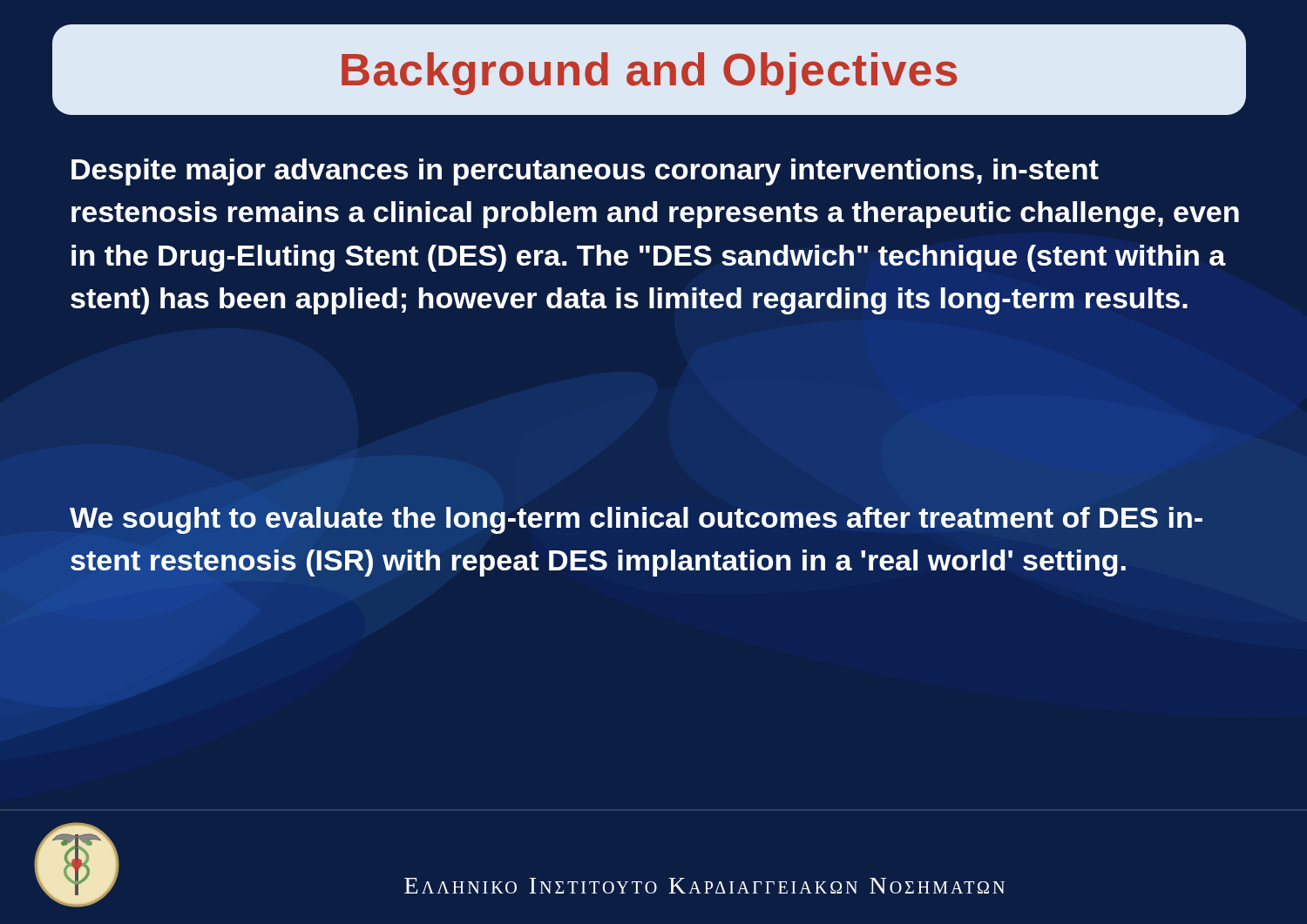
Task: Locate the text block that says "Despite major advances in"
Action: pos(655,233)
